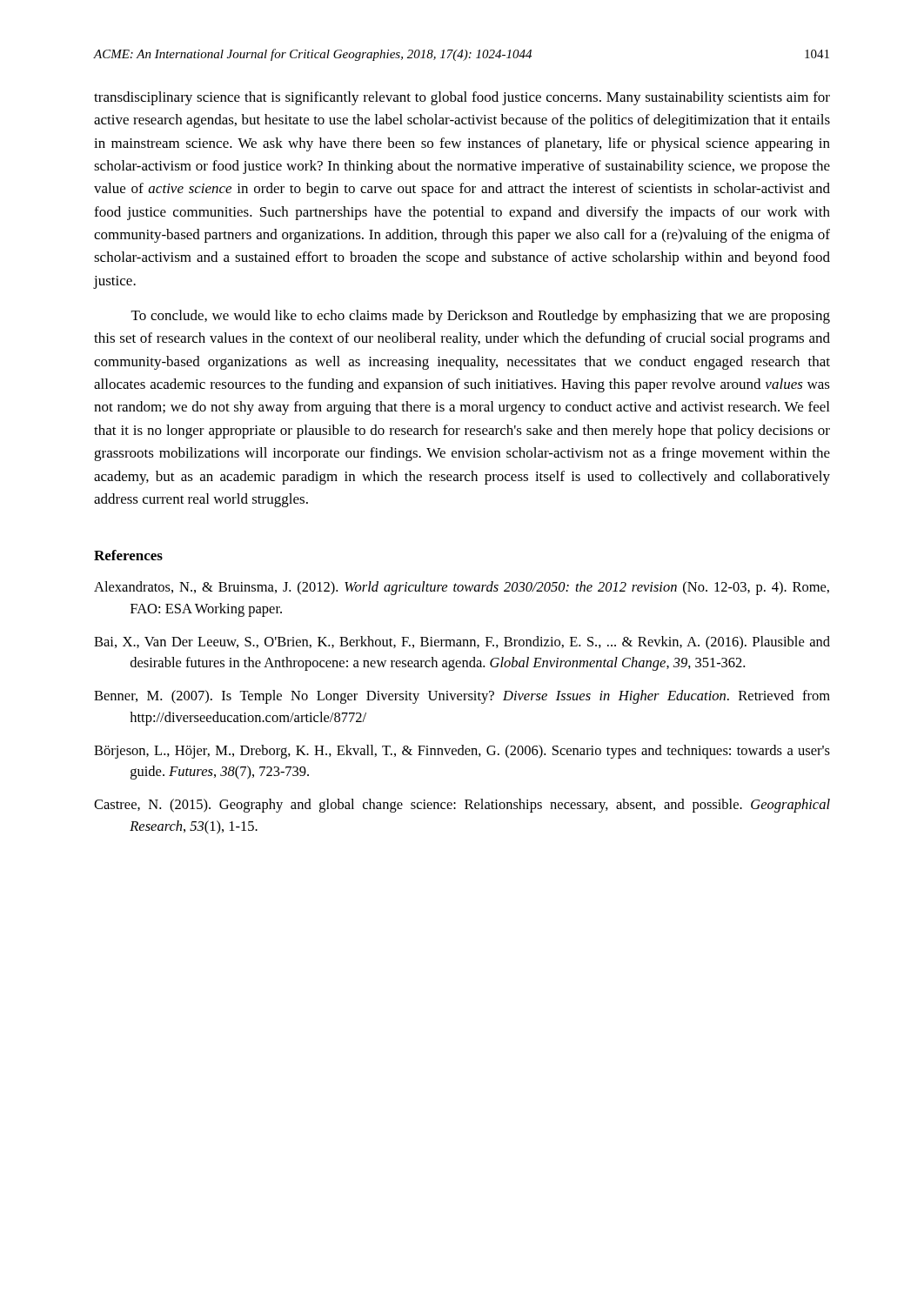The width and height of the screenshot is (924, 1305).
Task: Point to the element starting "Bai, X., Van Der"
Action: pos(462,653)
